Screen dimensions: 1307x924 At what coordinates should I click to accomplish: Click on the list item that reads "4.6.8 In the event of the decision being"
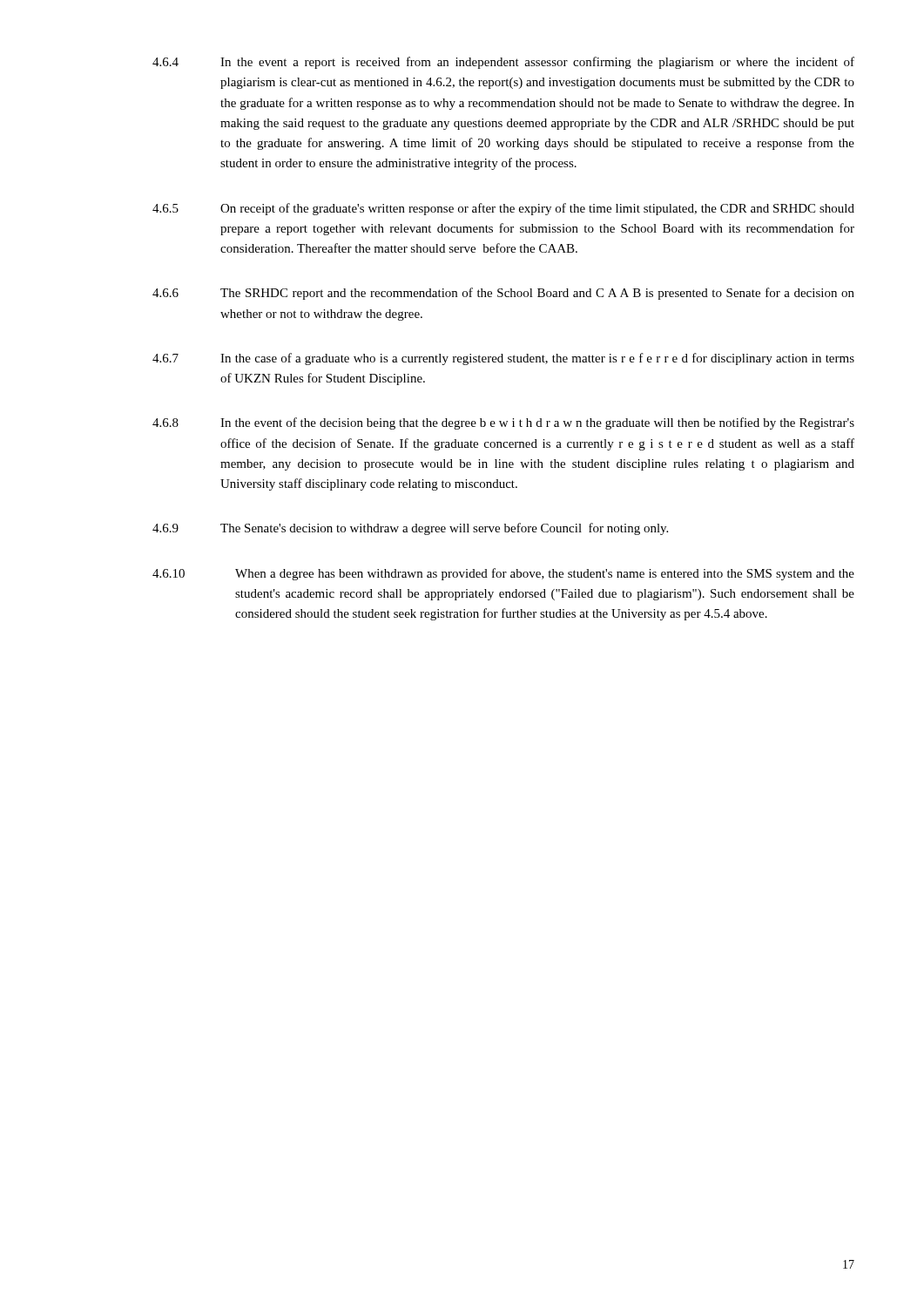(x=503, y=454)
